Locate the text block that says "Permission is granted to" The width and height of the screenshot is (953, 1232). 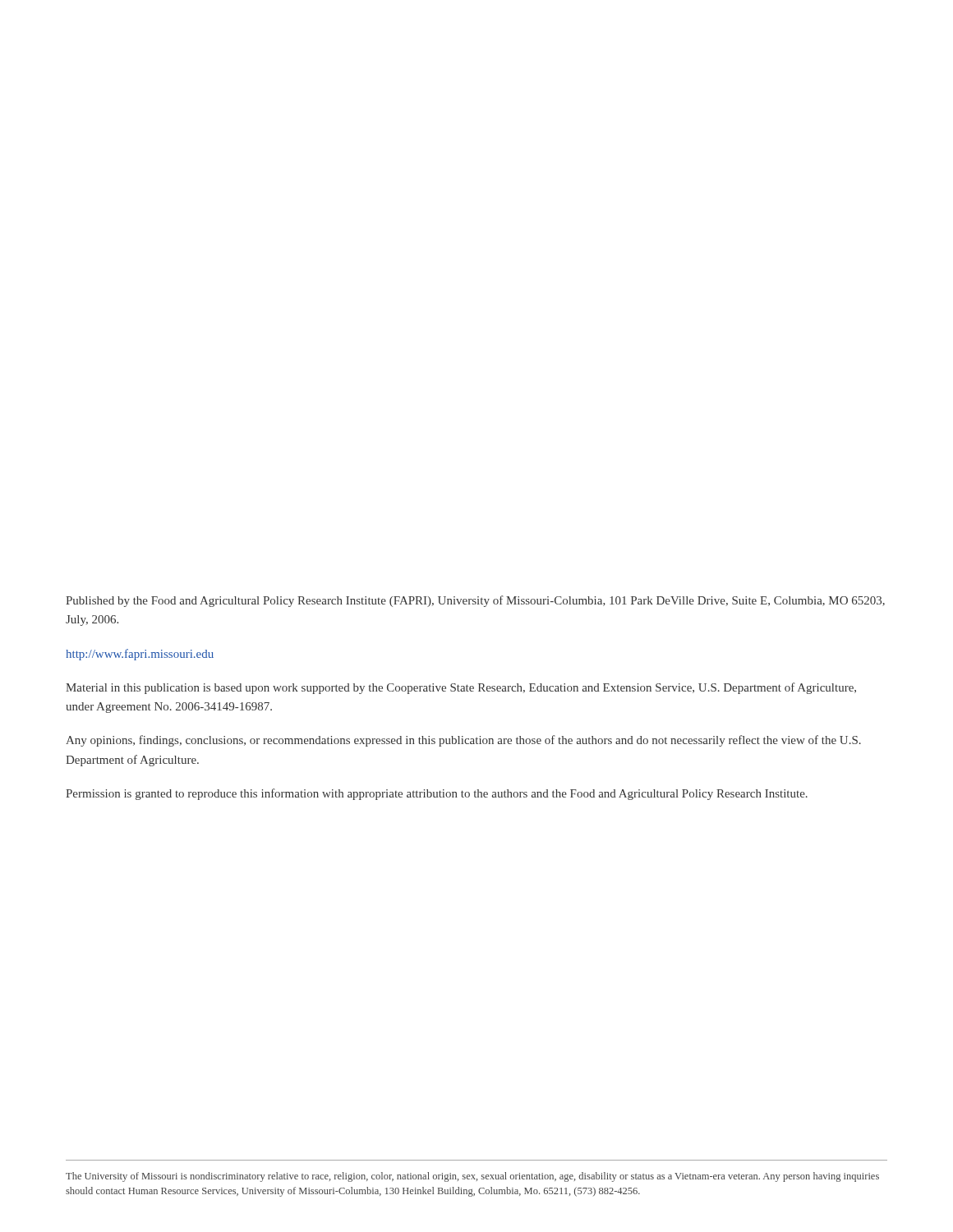point(437,793)
